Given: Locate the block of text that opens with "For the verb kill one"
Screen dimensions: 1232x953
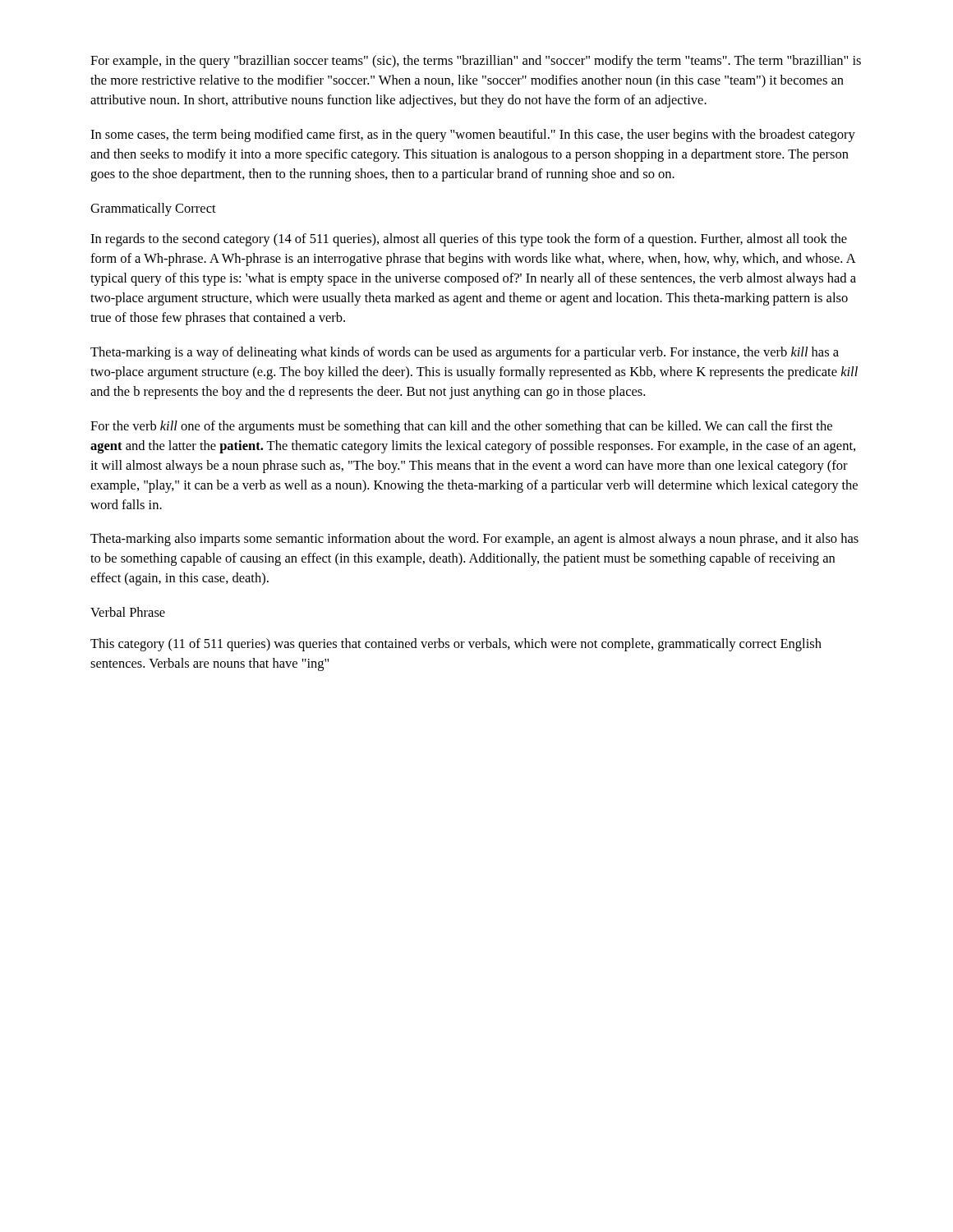Looking at the screenshot, I should click(x=474, y=465).
